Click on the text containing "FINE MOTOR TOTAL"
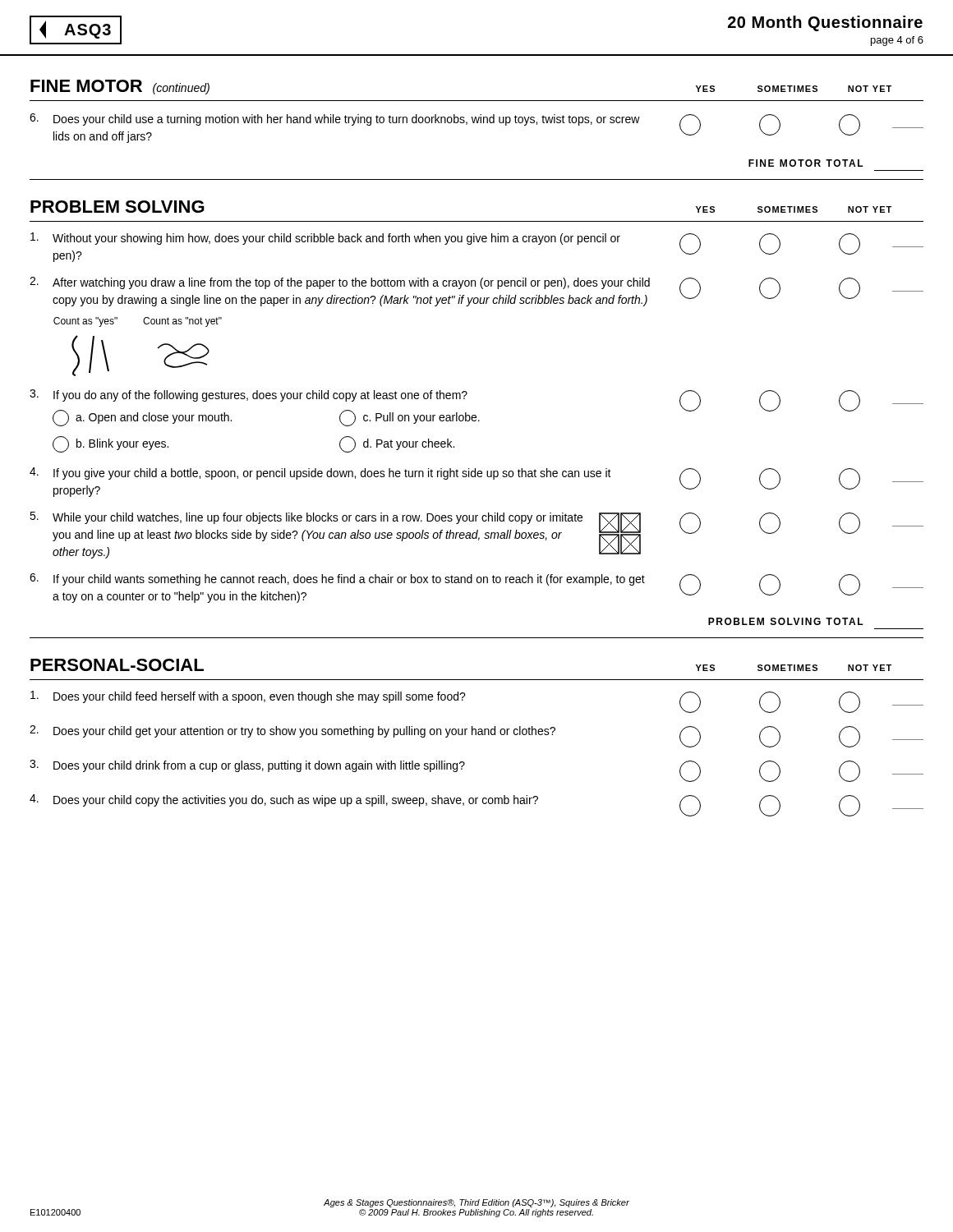 coord(836,163)
